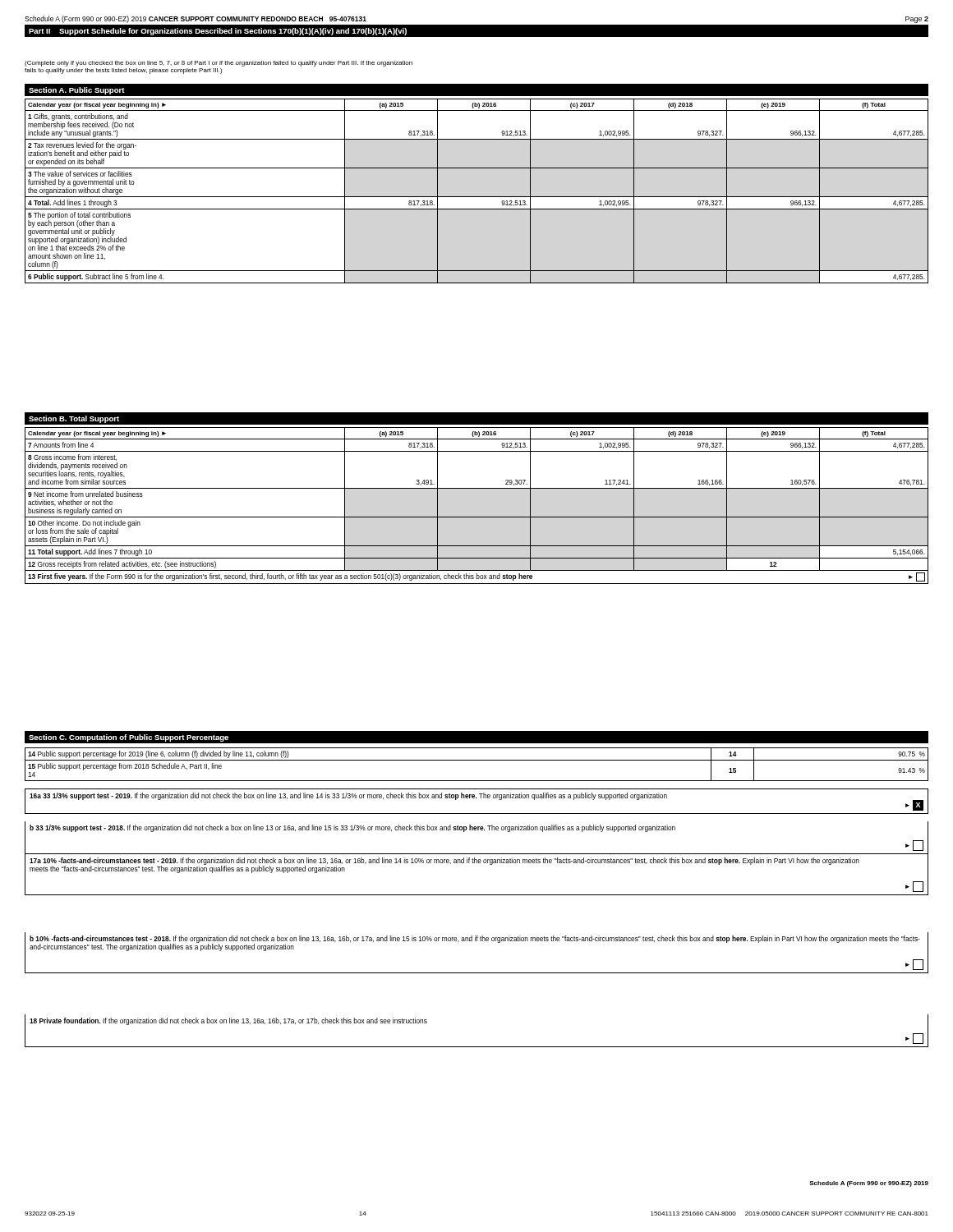
Task: Select the table that reads "10 Other income."
Action: 476,506
